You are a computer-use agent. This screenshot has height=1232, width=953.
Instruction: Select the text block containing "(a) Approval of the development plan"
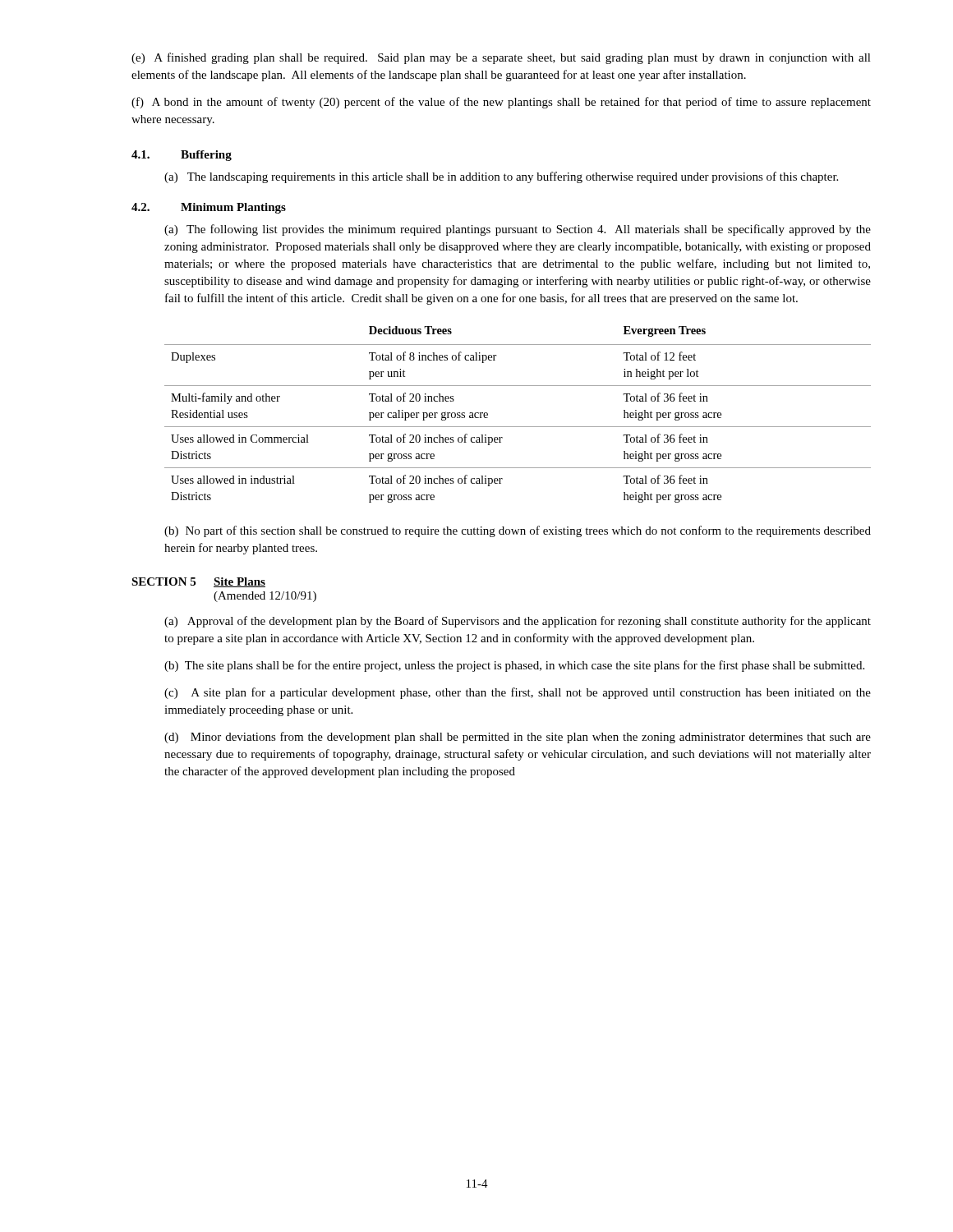518,629
